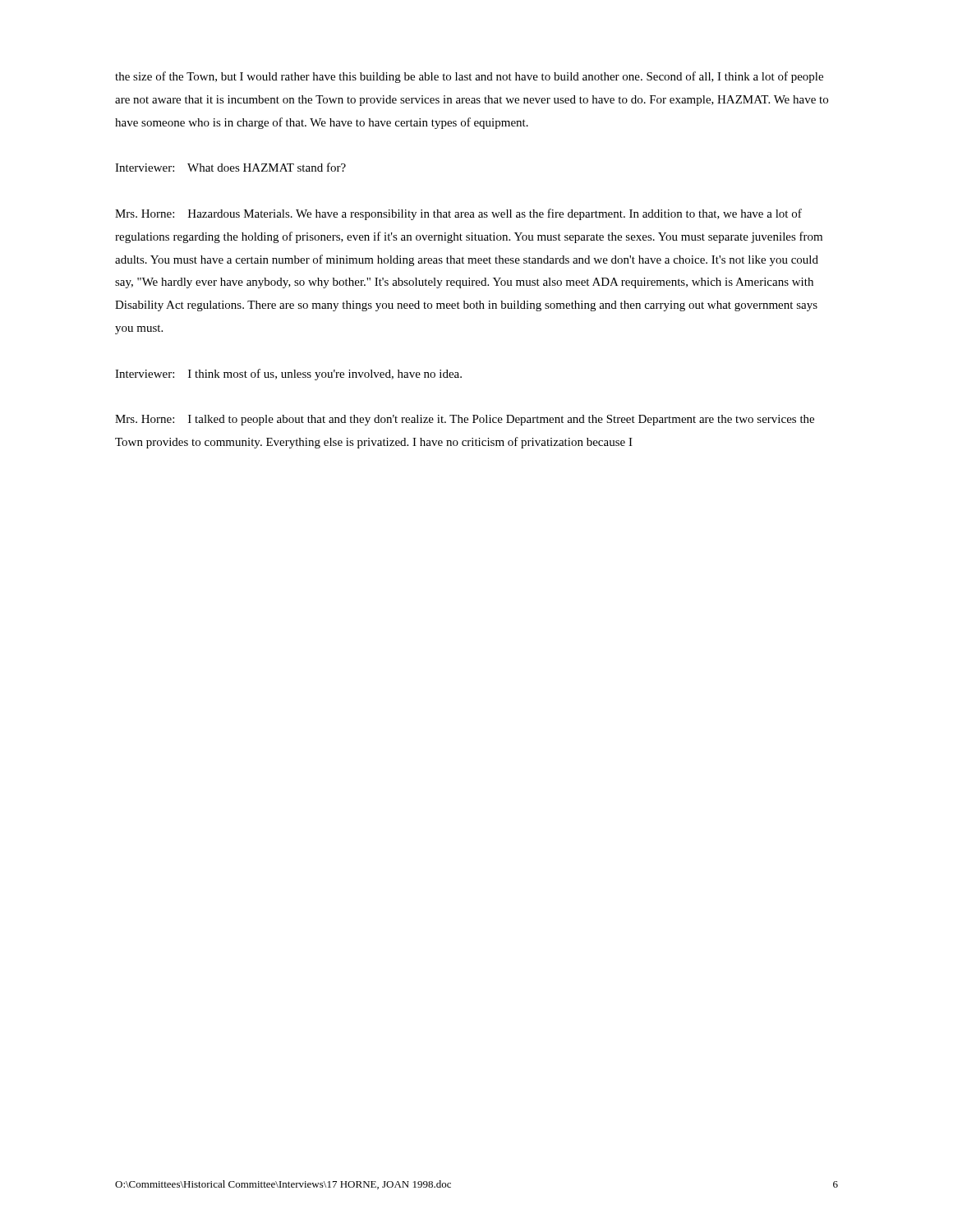Select the text block that reads "Interviewer: I think most of us, unless you're"
This screenshot has height=1232, width=953.
pyautogui.click(x=289, y=373)
